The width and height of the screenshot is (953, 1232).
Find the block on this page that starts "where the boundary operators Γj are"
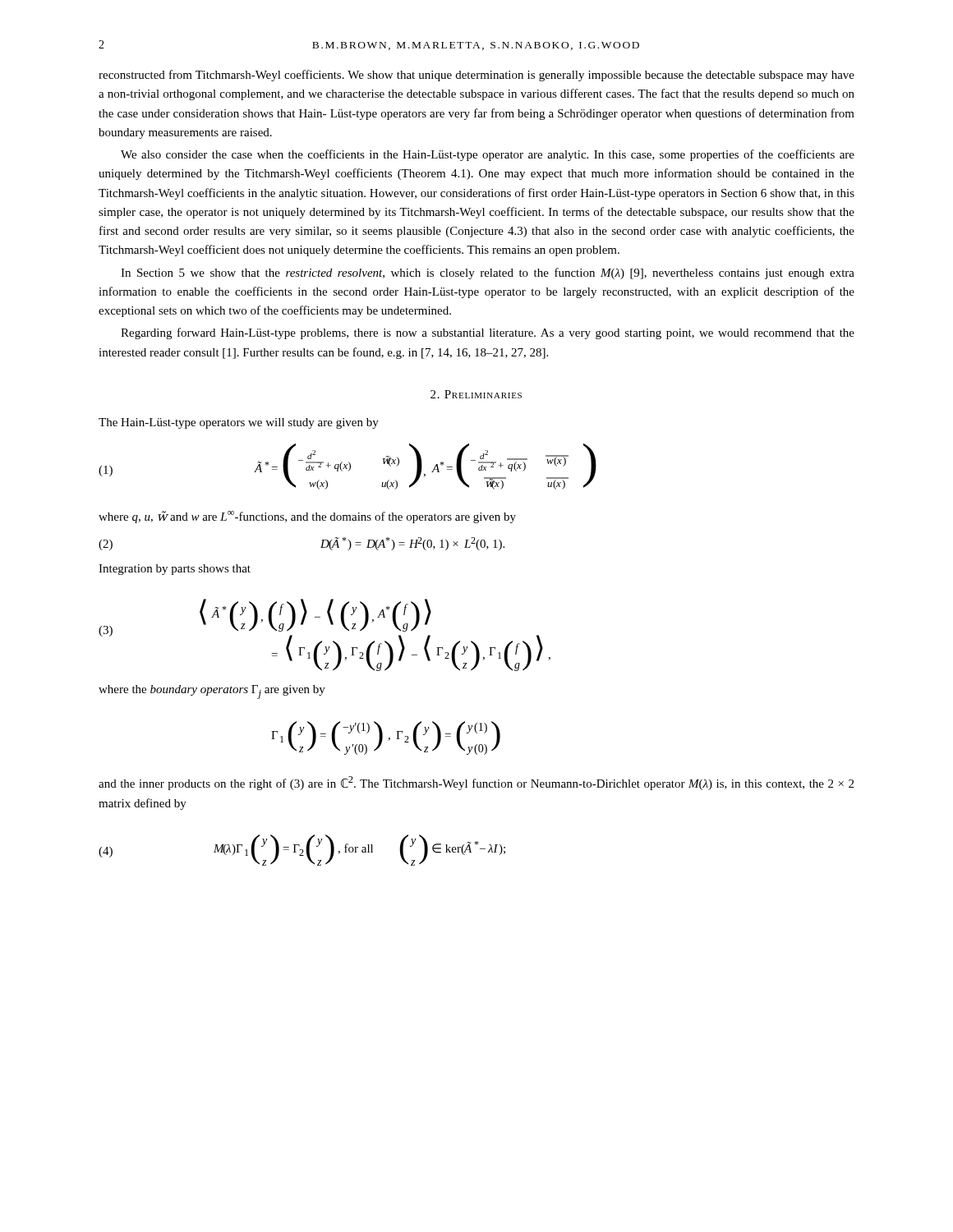[212, 692]
